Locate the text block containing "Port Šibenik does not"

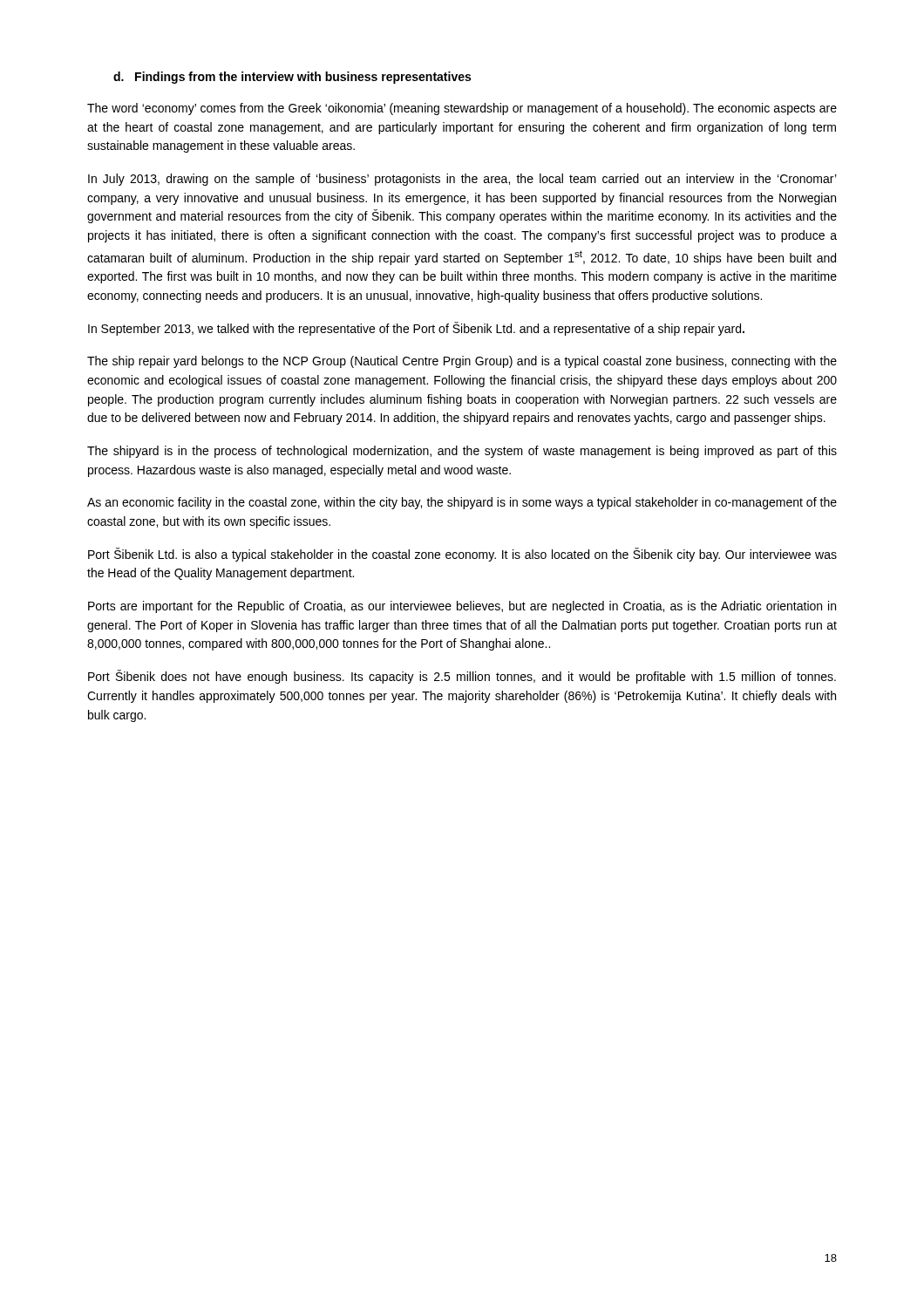tap(462, 696)
